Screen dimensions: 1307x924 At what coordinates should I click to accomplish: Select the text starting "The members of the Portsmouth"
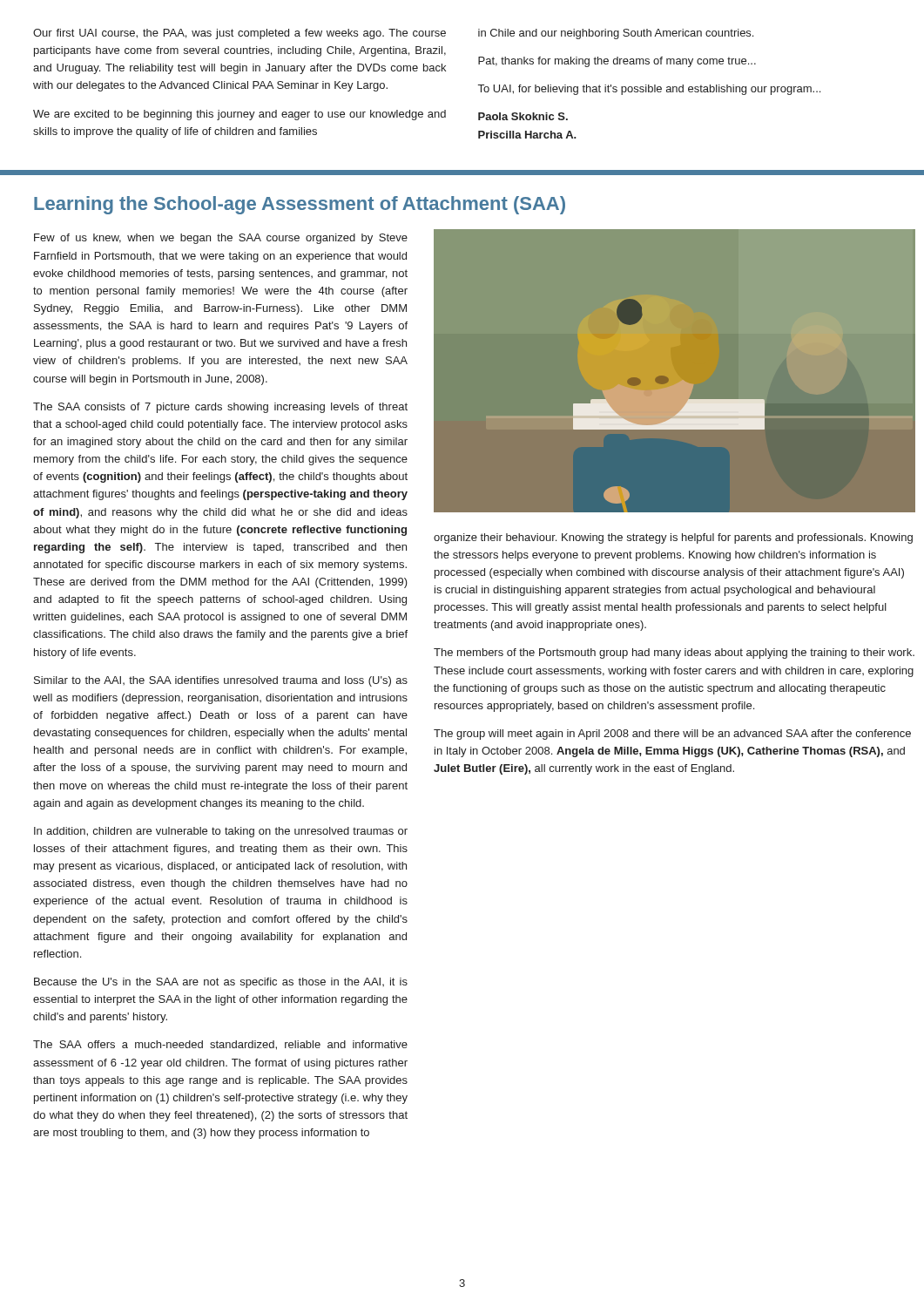pos(675,679)
